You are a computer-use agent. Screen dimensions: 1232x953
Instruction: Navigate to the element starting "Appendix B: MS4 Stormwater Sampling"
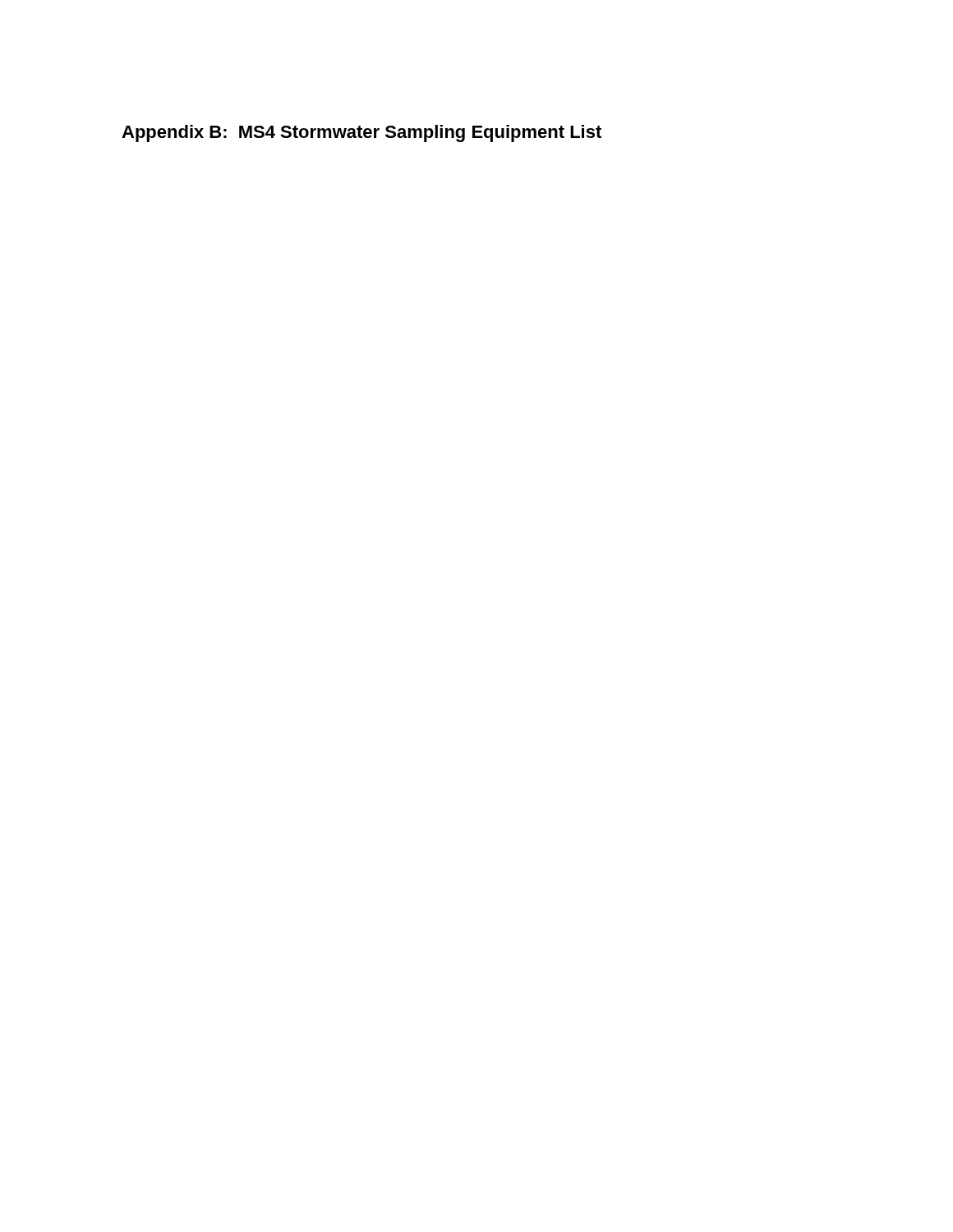[362, 132]
